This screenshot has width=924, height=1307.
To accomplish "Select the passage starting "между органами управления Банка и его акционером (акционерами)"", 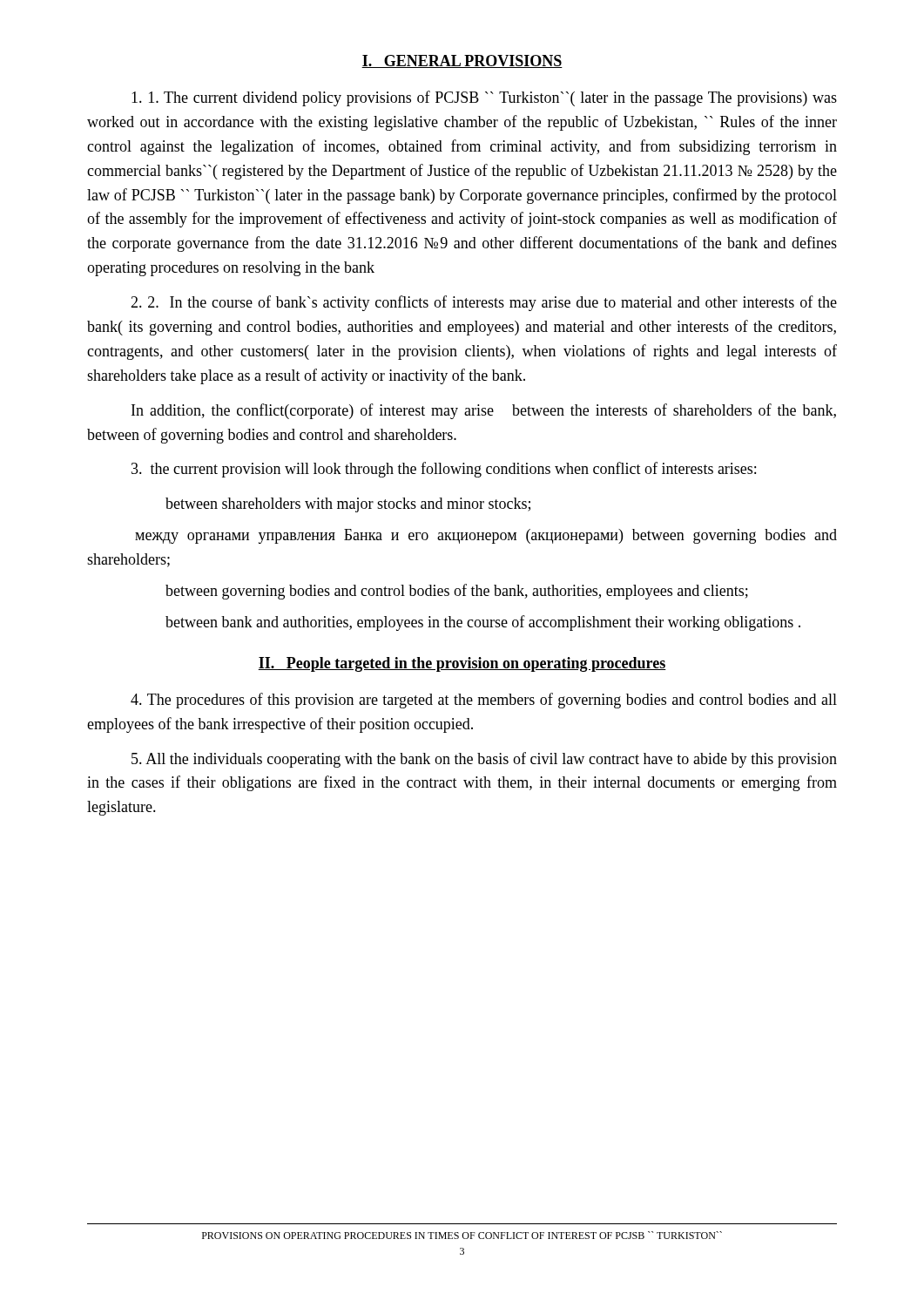I will click(x=462, y=547).
